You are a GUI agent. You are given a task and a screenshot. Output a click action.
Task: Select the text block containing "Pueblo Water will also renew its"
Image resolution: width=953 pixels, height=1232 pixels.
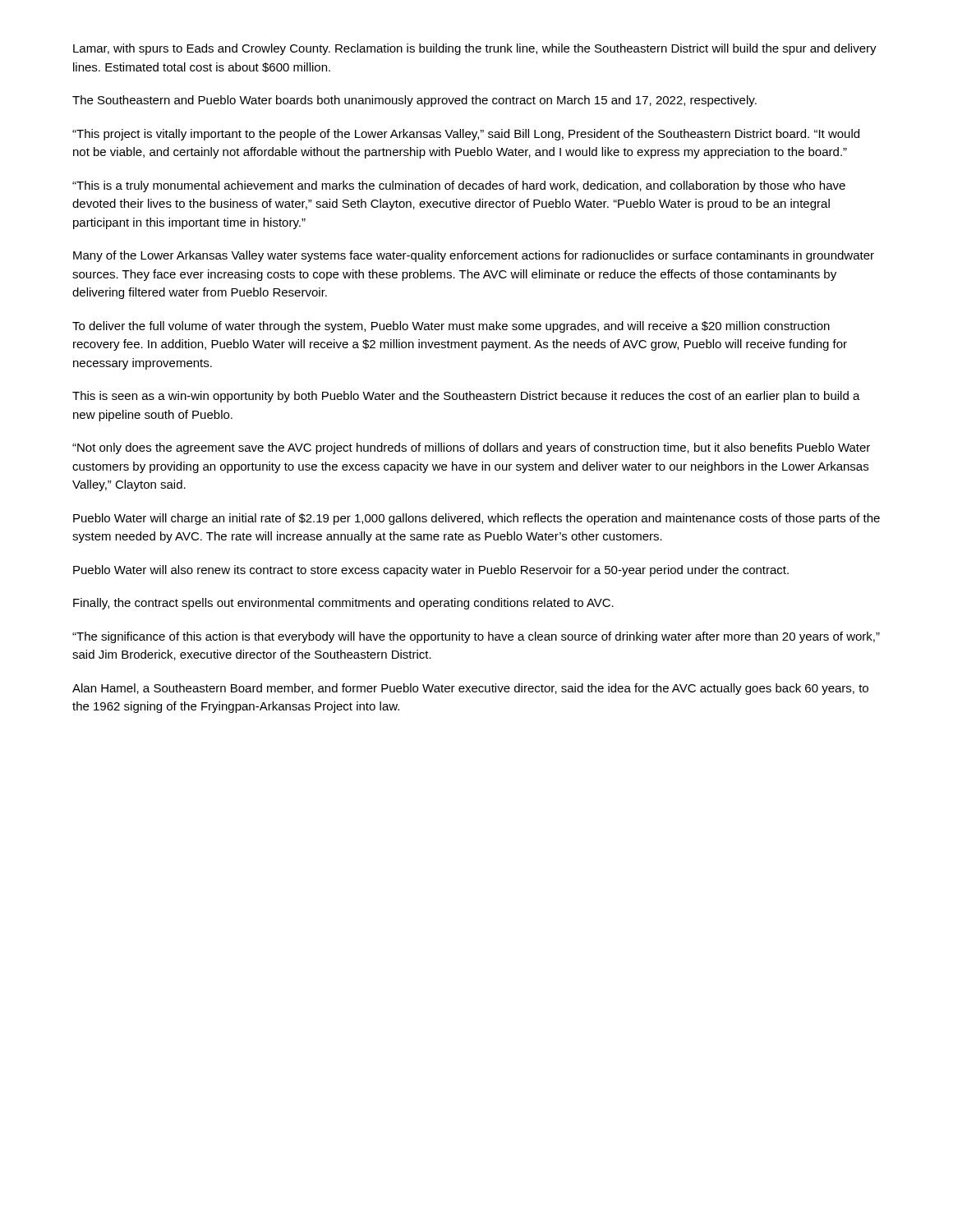click(x=431, y=569)
